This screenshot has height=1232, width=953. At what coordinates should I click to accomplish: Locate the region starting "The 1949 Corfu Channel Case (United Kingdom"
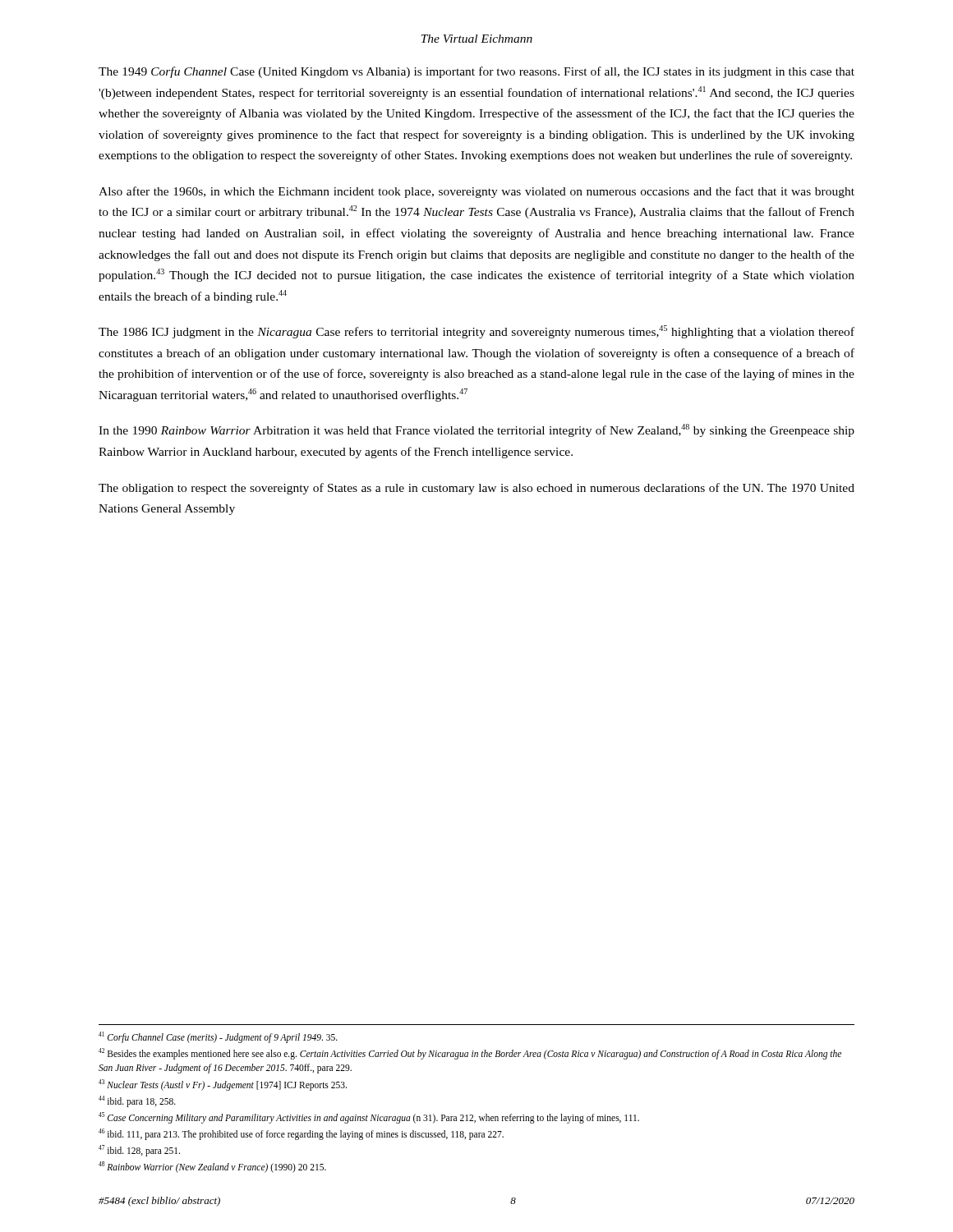(x=476, y=113)
